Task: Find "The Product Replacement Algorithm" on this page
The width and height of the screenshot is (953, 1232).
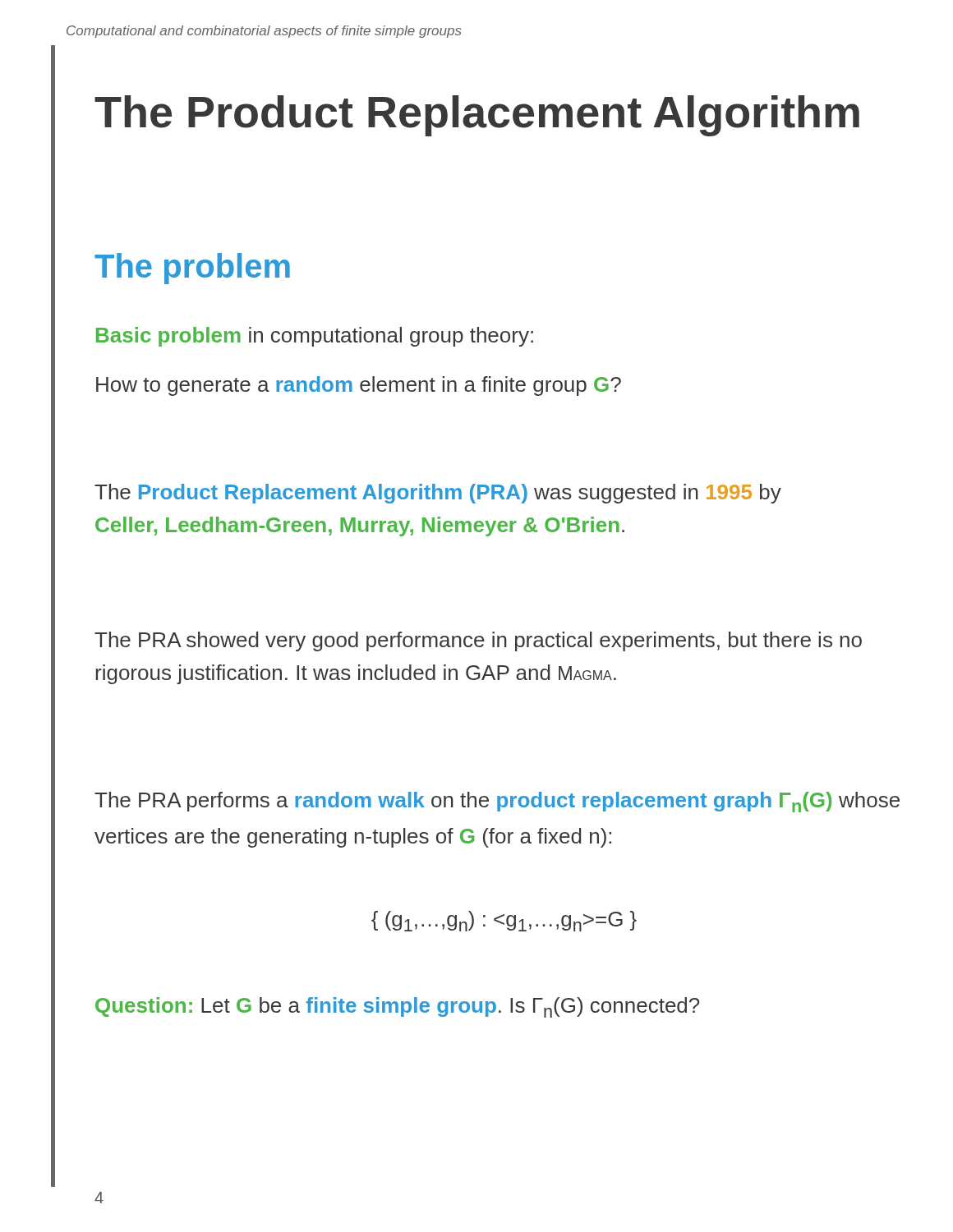Action: 478,112
